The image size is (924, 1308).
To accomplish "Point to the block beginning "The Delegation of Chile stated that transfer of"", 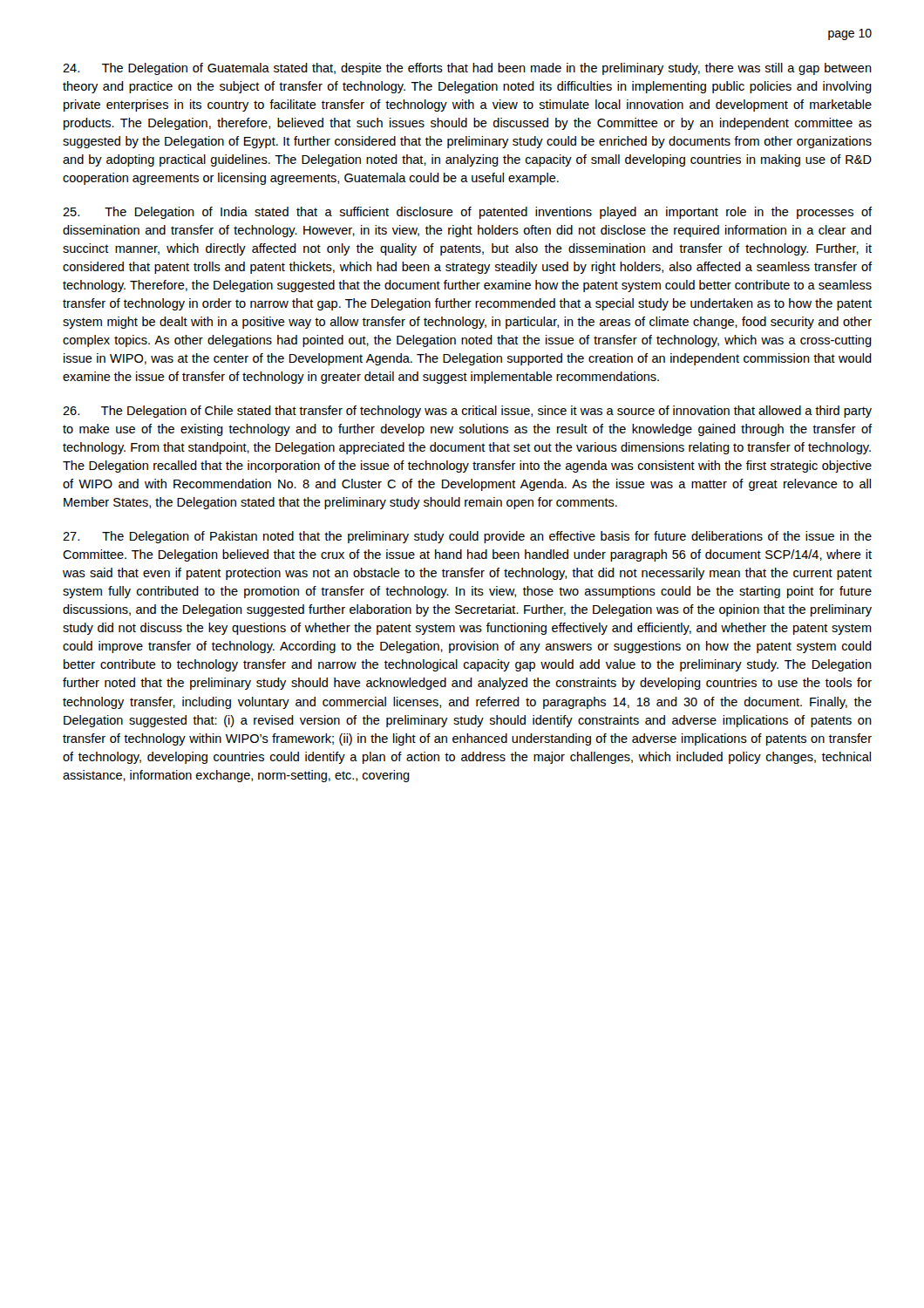I will click(x=467, y=456).
